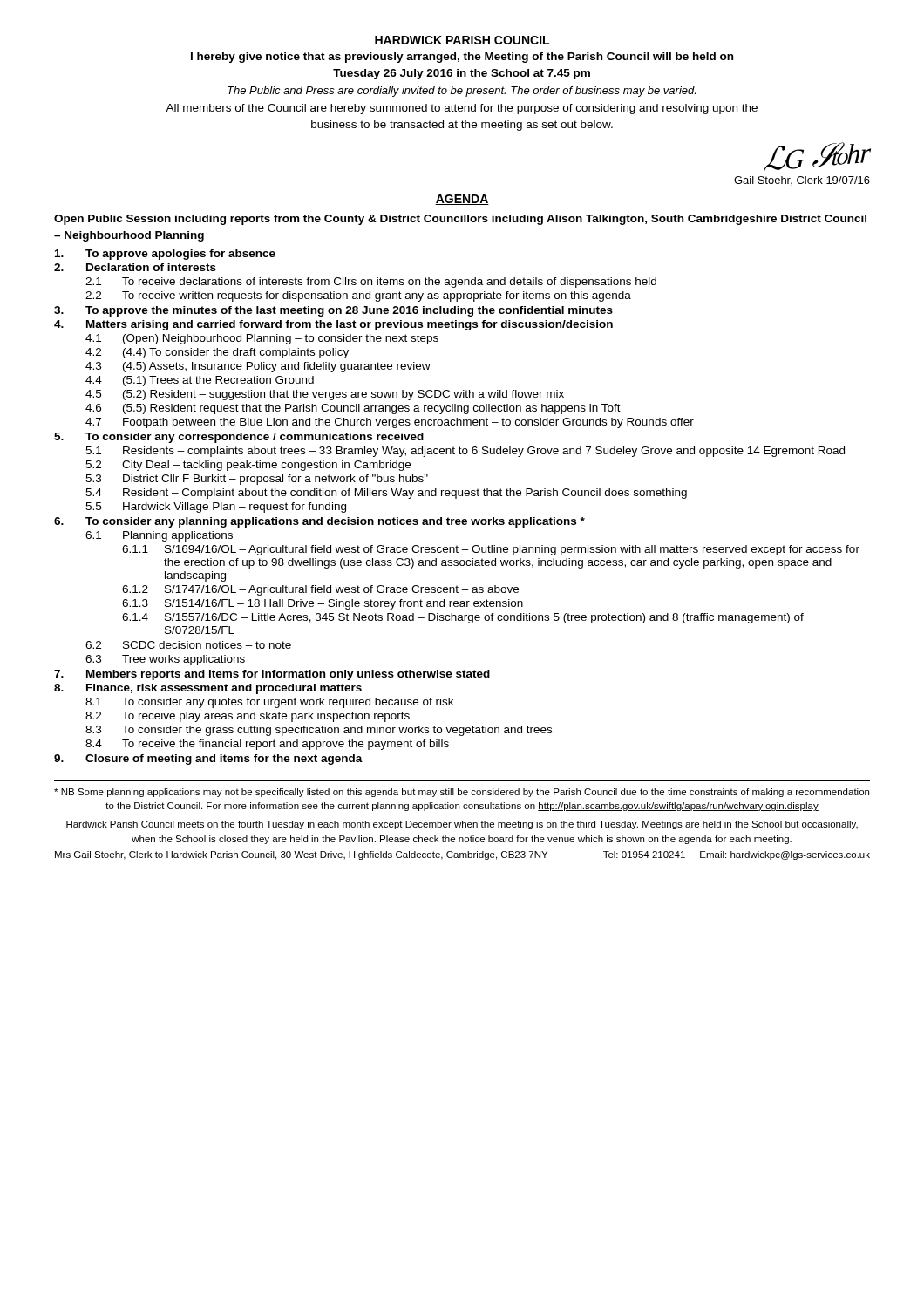Screen dimensions: 1308x924
Task: Find the region starting "6.1.1 S/1694/16/OL – Agricultural field west"
Action: (496, 562)
